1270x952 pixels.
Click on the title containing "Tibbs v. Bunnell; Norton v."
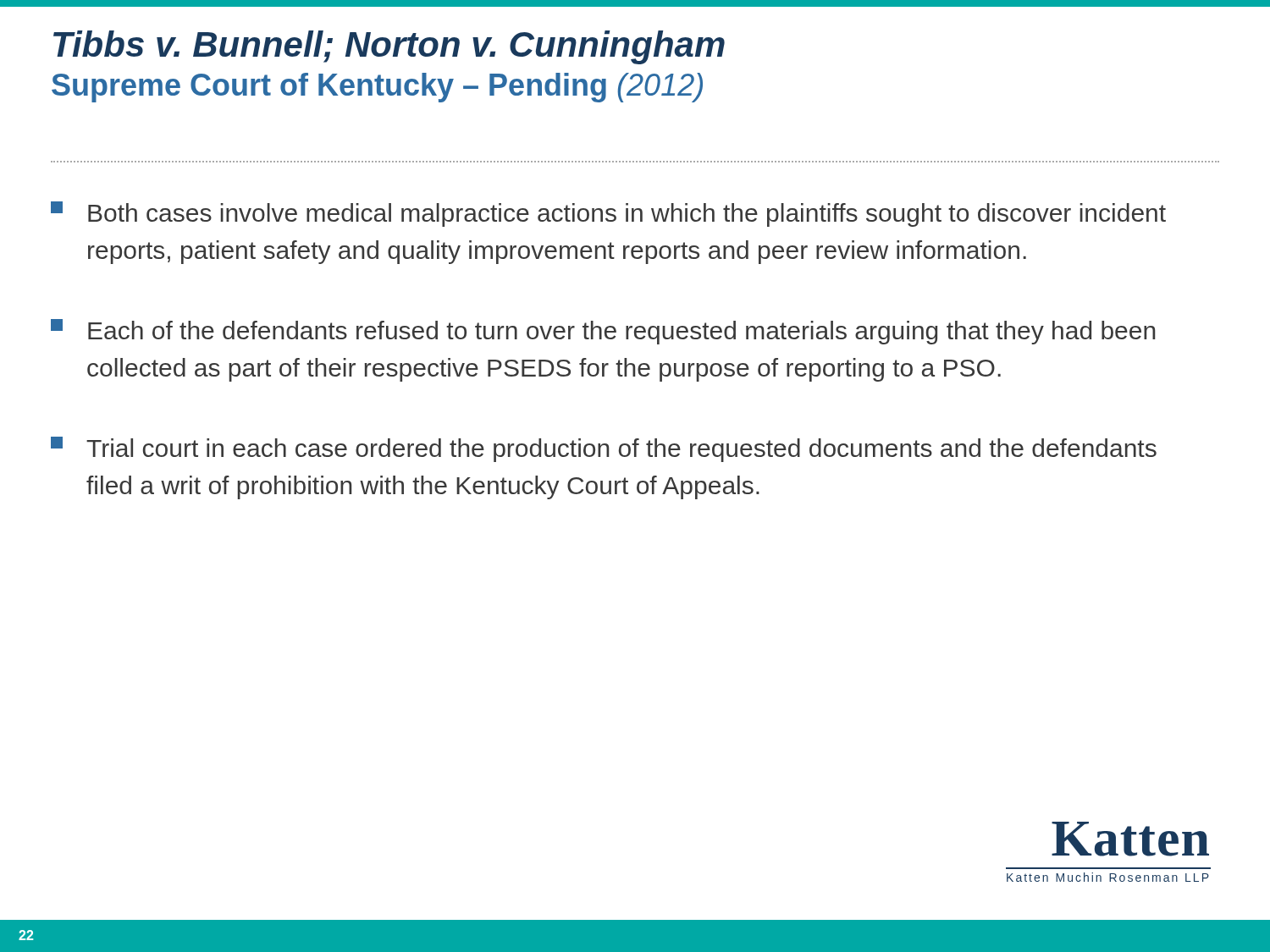635,65
